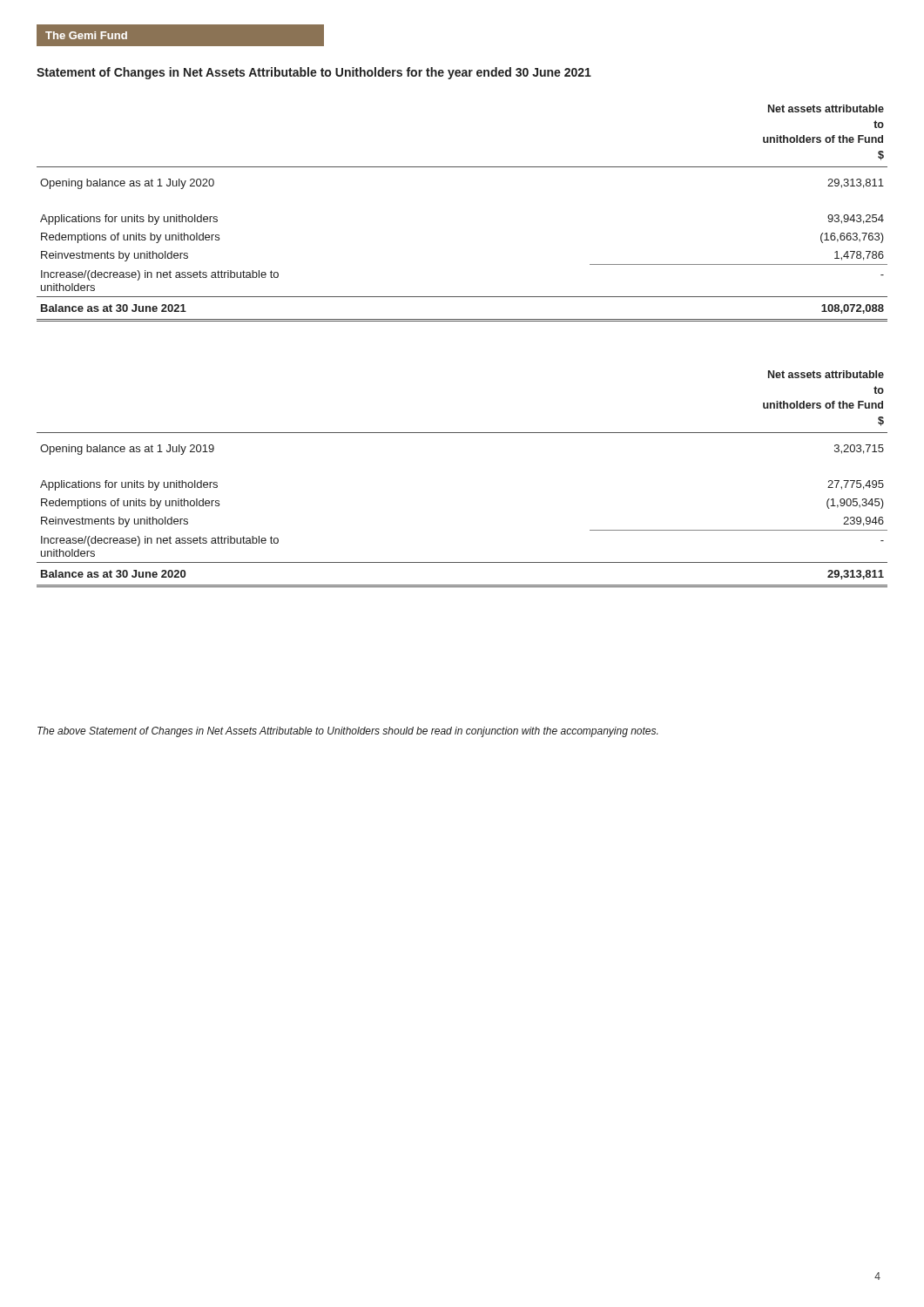Click on the text starting "Statement of Changes in Net Assets Attributable to"
The image size is (924, 1307).
click(x=314, y=72)
